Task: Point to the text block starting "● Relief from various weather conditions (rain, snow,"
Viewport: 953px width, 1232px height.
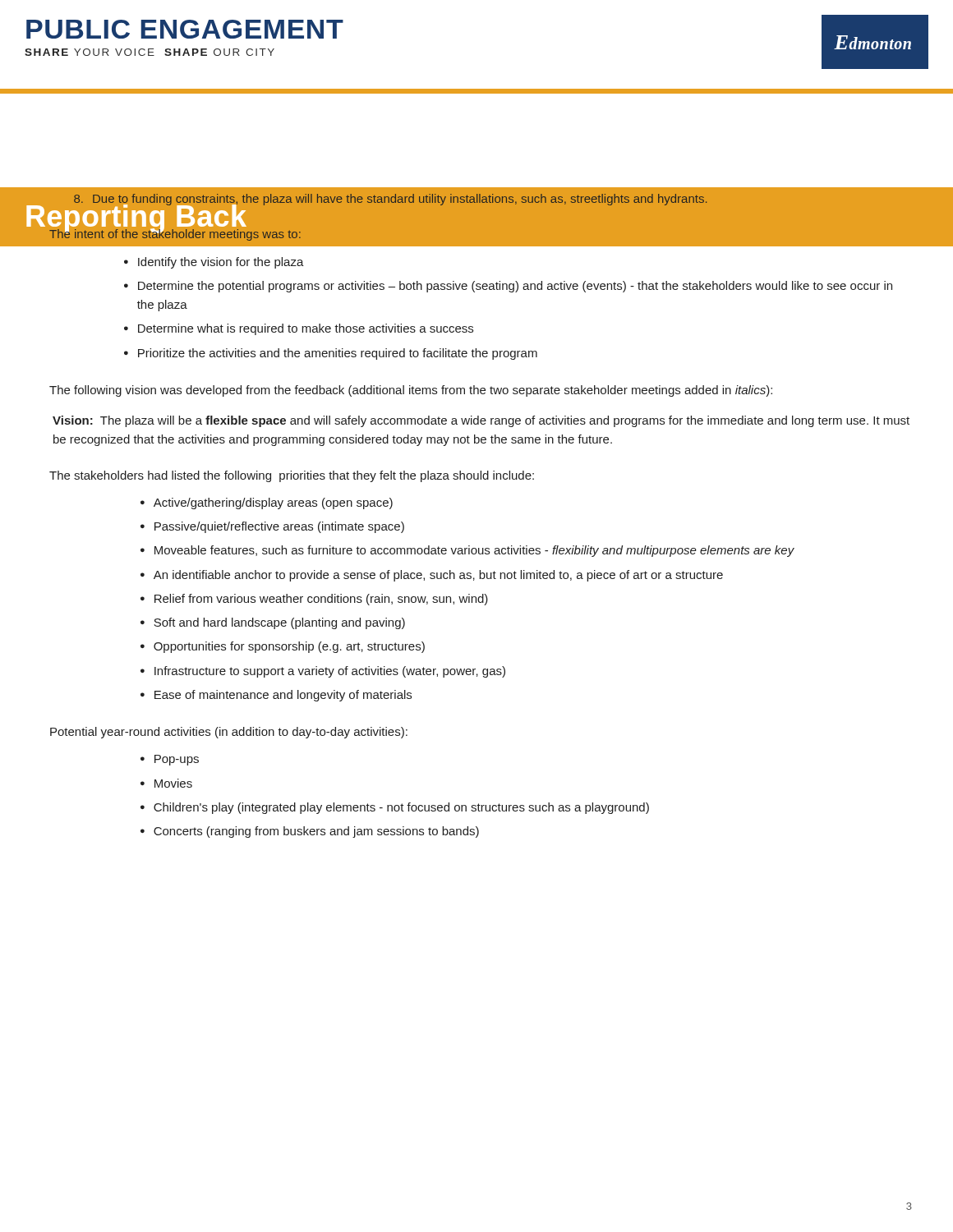Action: pos(314,598)
